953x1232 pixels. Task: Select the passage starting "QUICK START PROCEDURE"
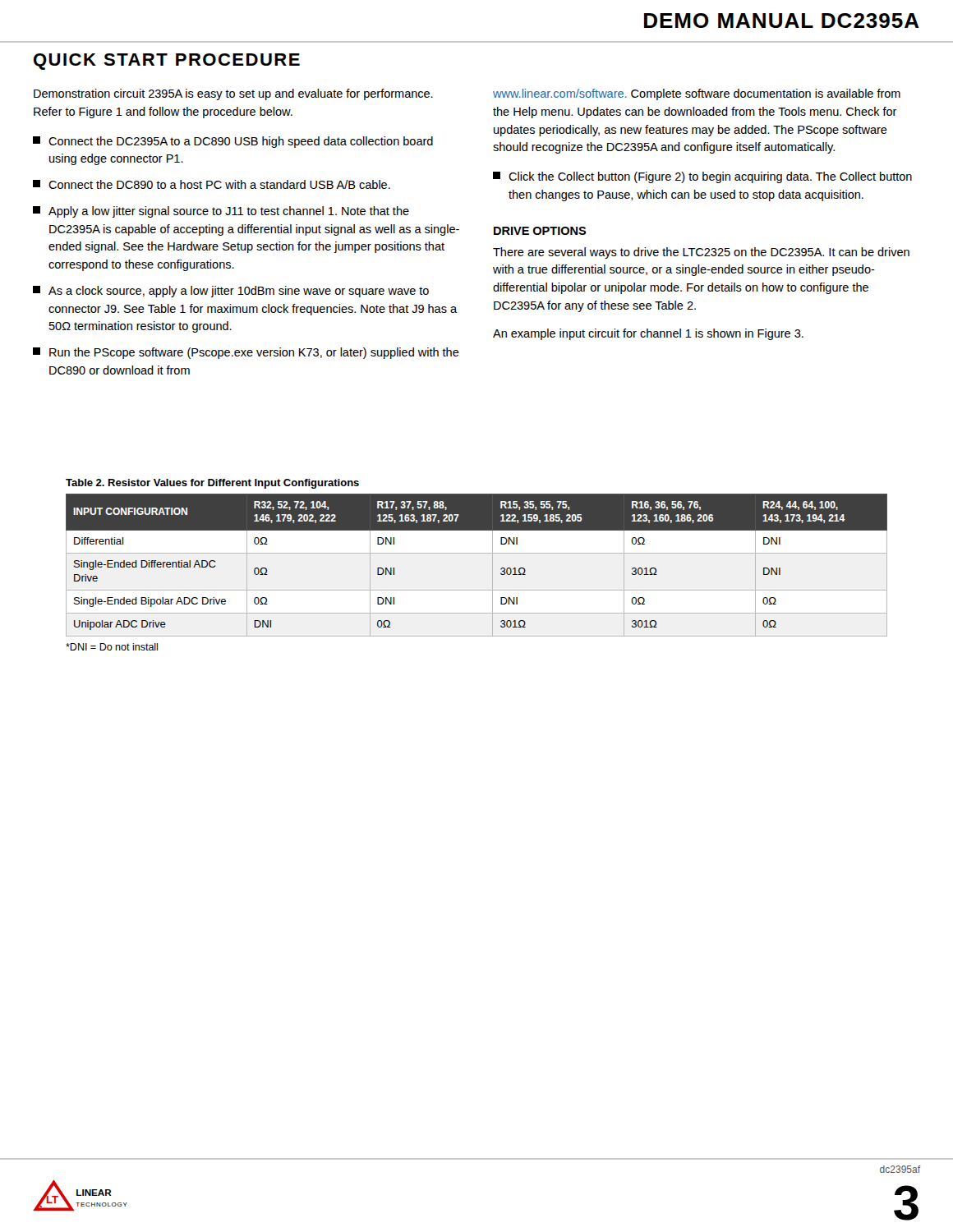(x=167, y=60)
